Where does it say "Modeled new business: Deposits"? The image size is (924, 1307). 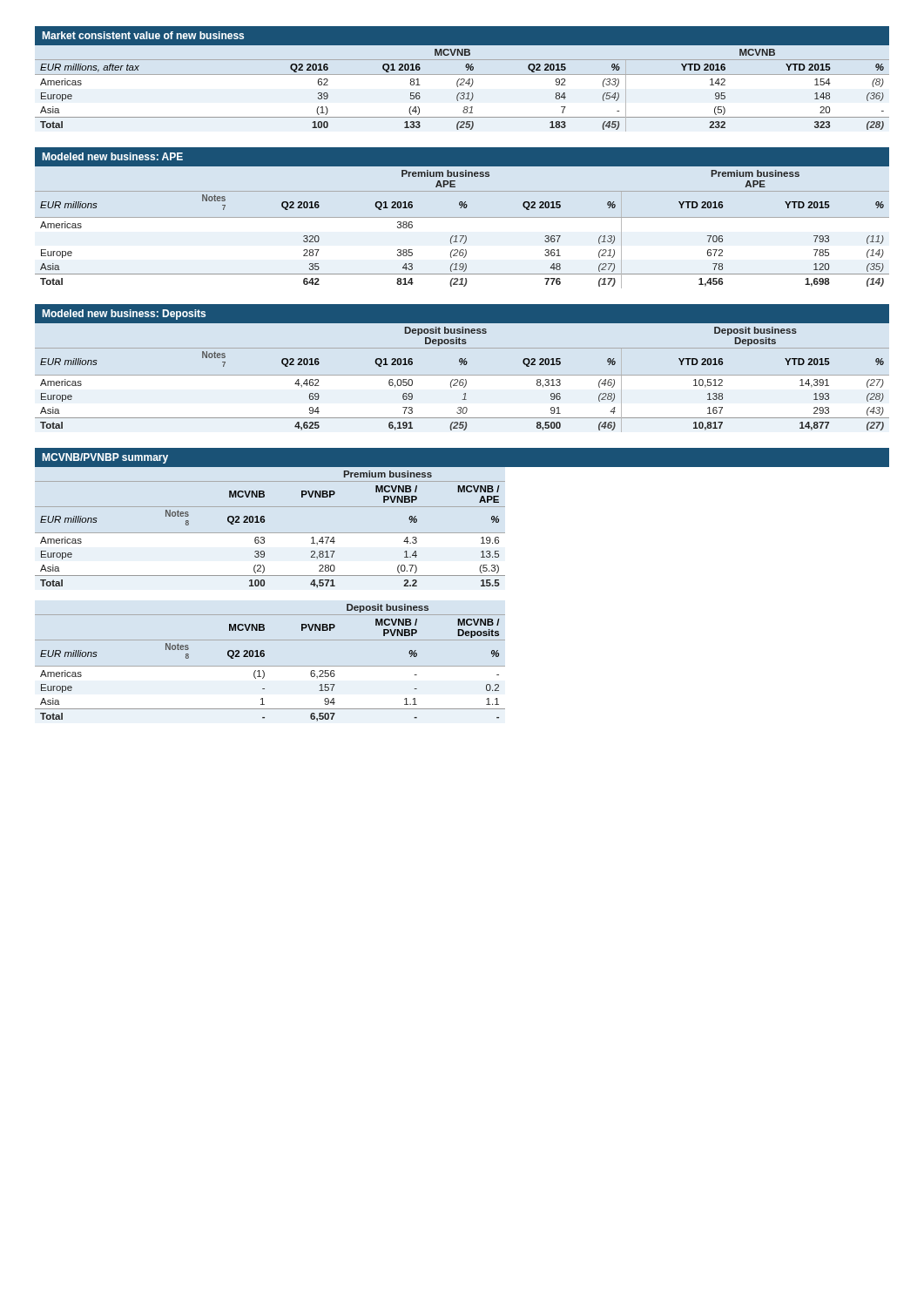[x=124, y=314]
